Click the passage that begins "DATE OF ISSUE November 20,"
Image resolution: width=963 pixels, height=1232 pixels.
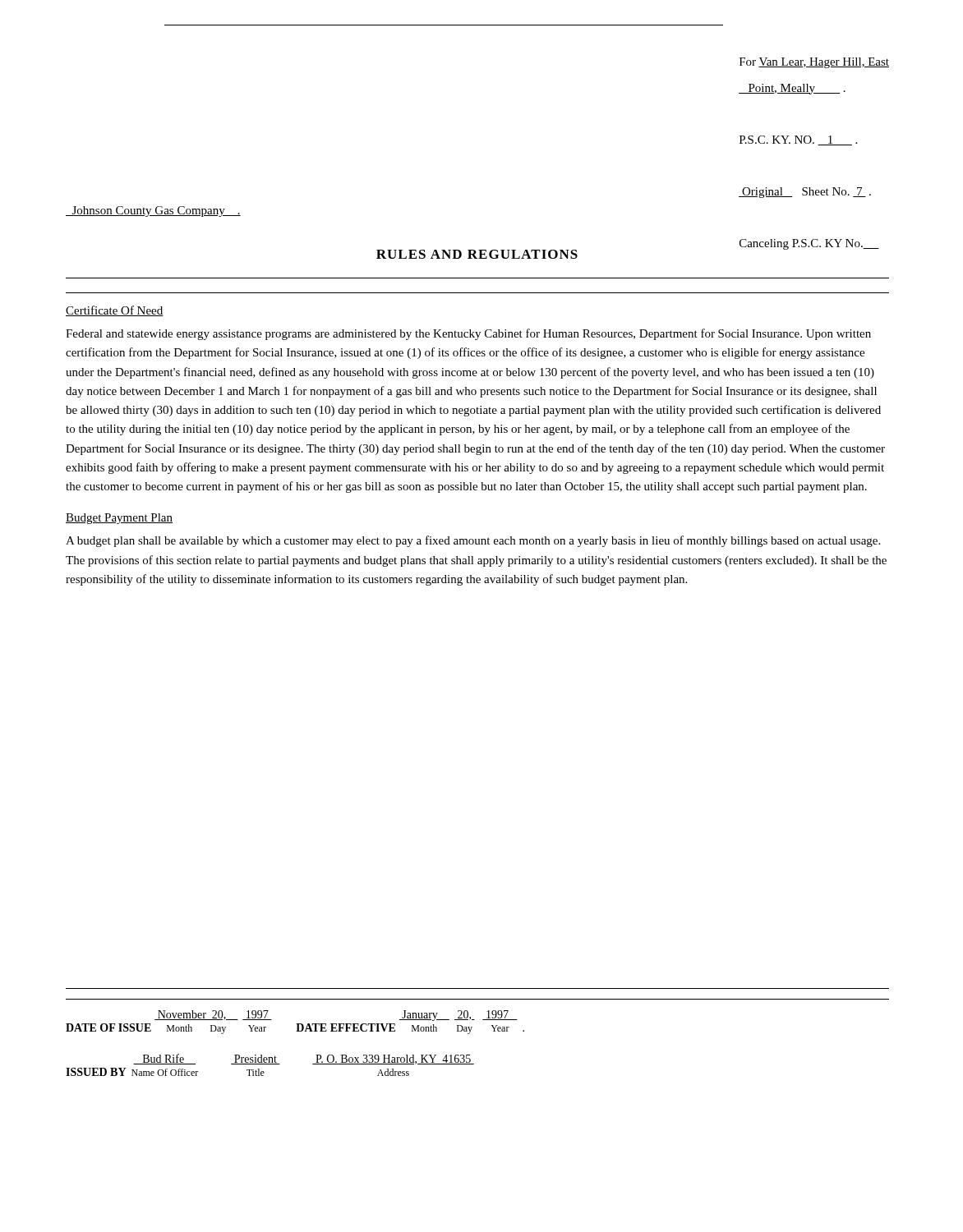(477, 1022)
